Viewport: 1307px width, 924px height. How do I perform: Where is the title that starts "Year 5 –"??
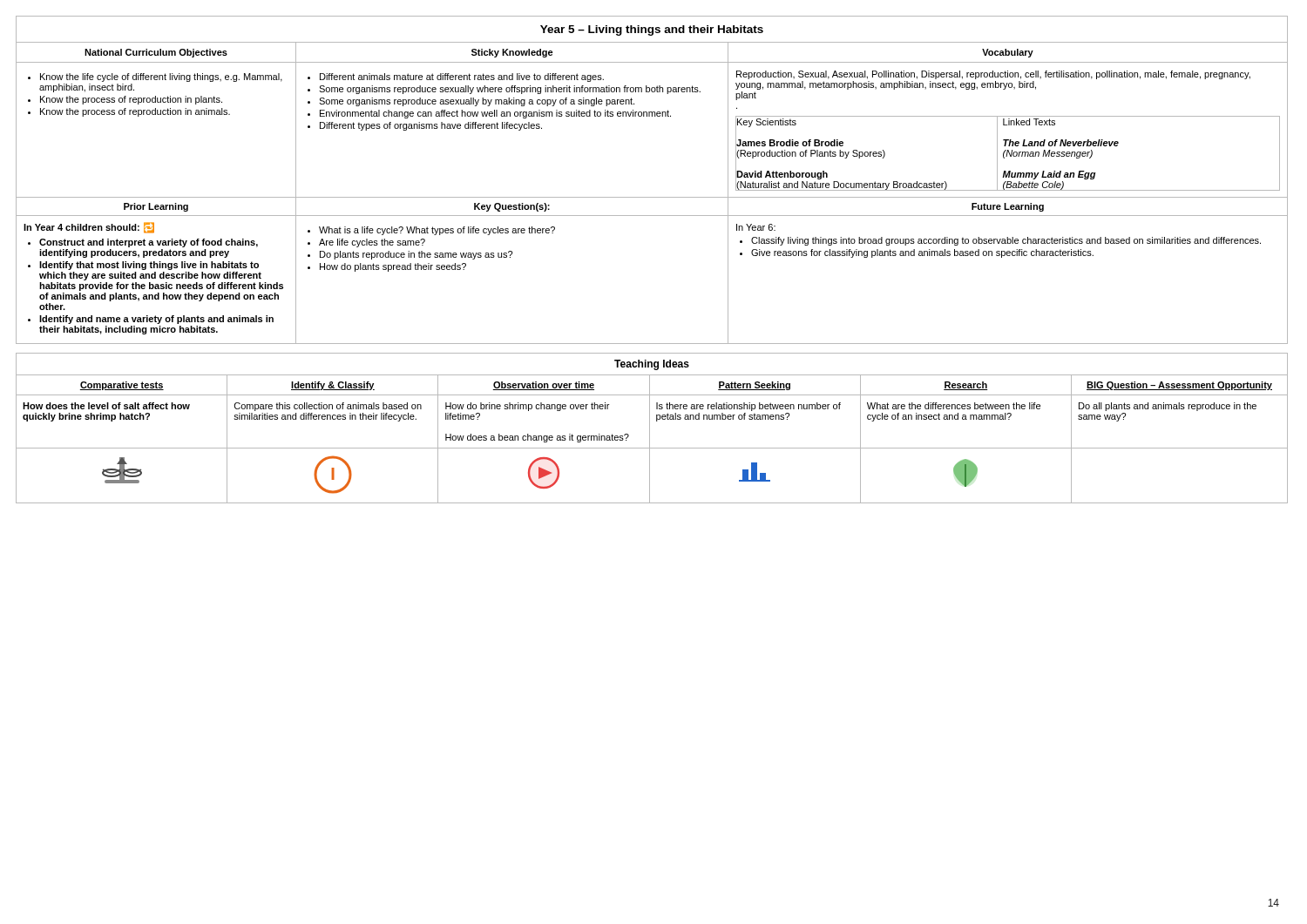point(652,29)
